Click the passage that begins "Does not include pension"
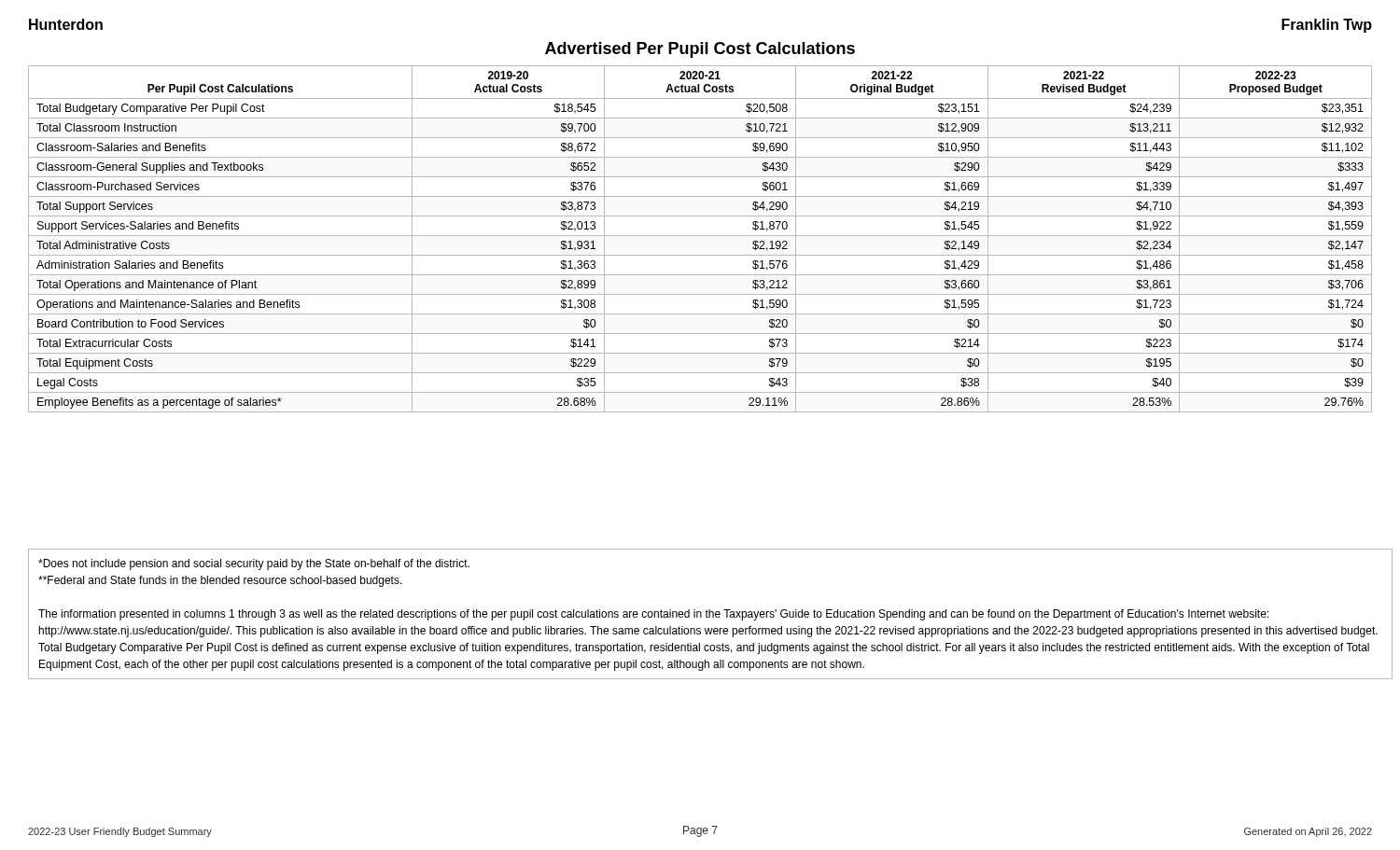 pyautogui.click(x=708, y=614)
